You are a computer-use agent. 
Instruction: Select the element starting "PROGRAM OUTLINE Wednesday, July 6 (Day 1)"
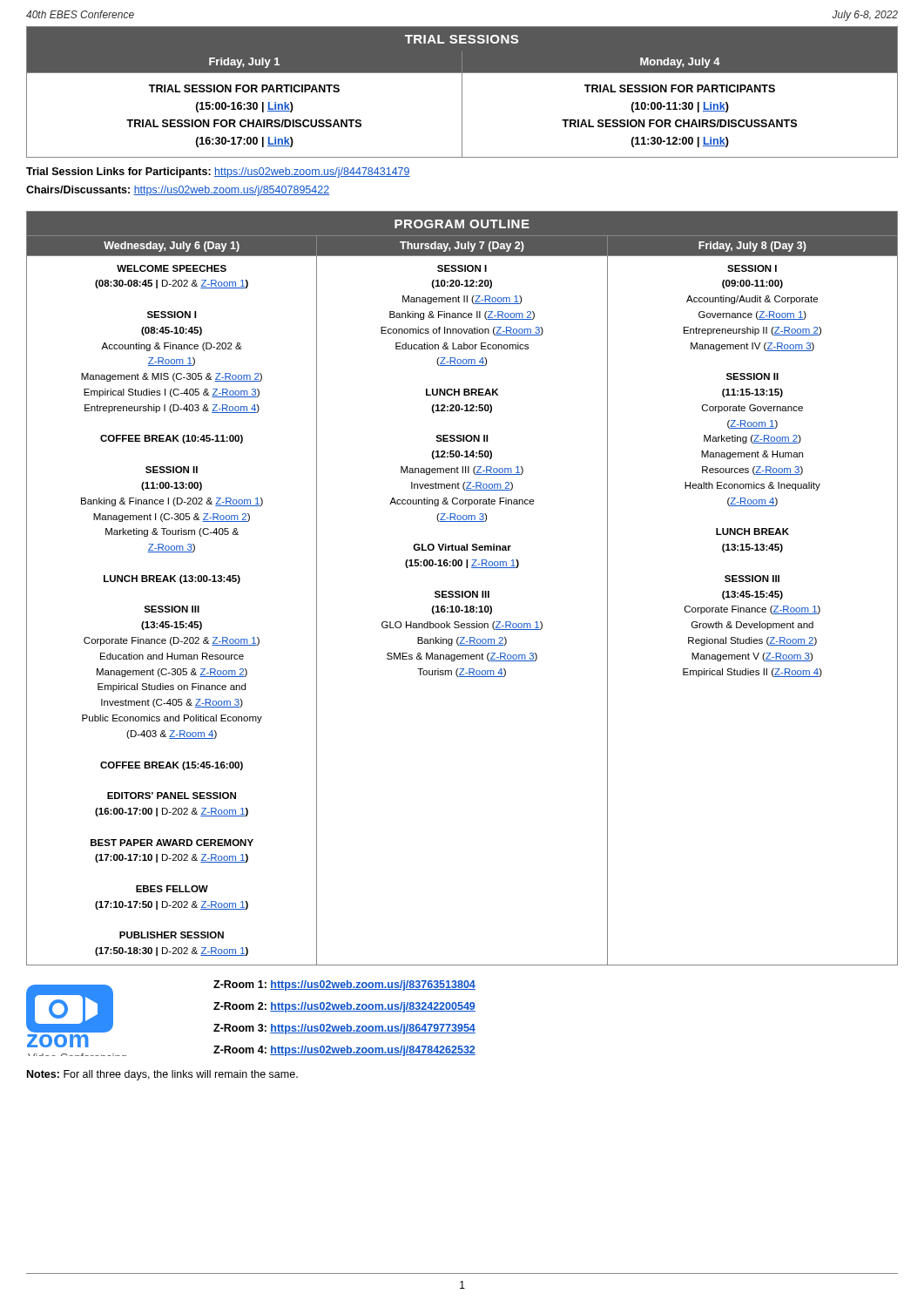tap(462, 588)
